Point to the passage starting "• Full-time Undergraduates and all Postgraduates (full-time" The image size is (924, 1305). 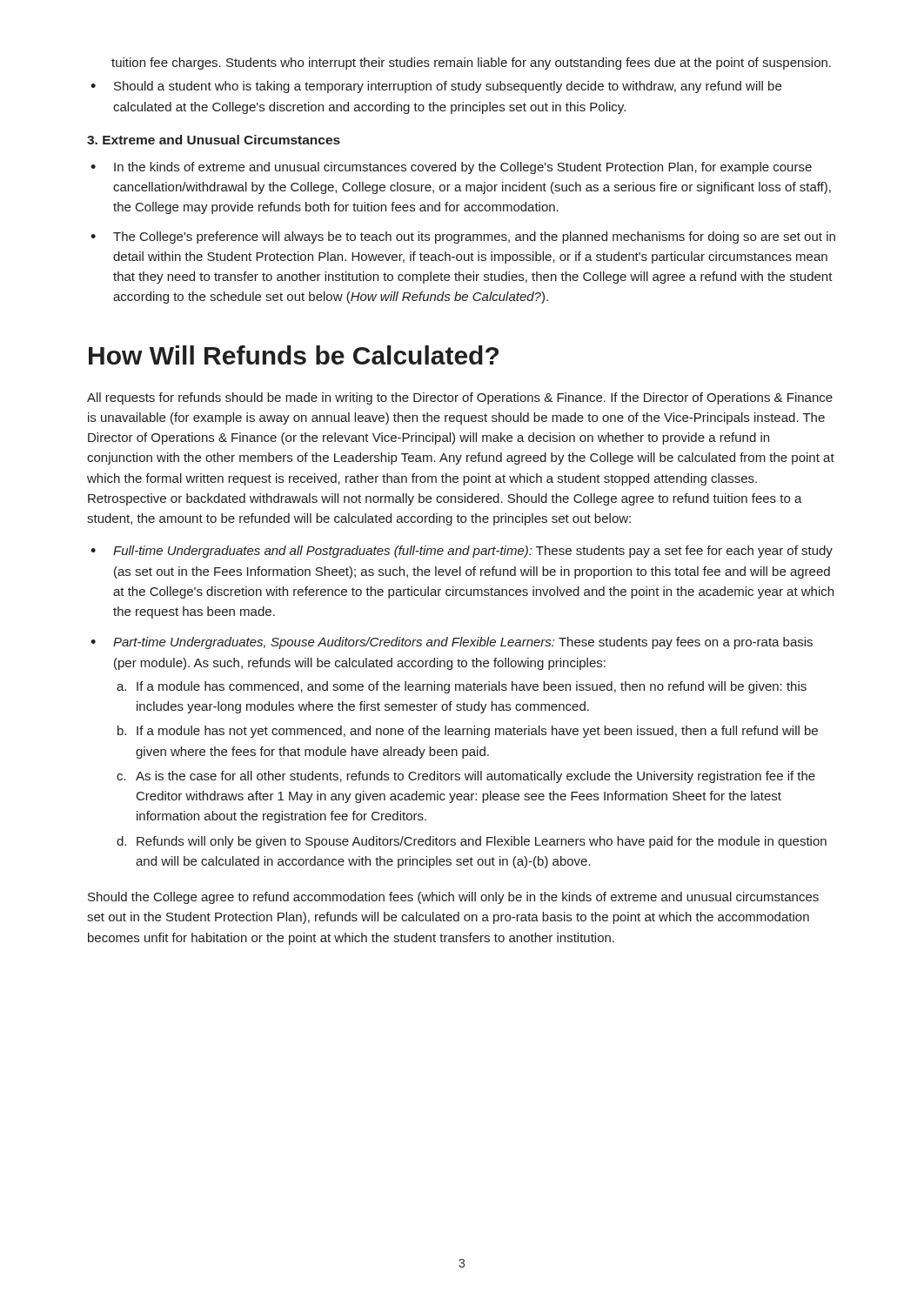click(464, 581)
